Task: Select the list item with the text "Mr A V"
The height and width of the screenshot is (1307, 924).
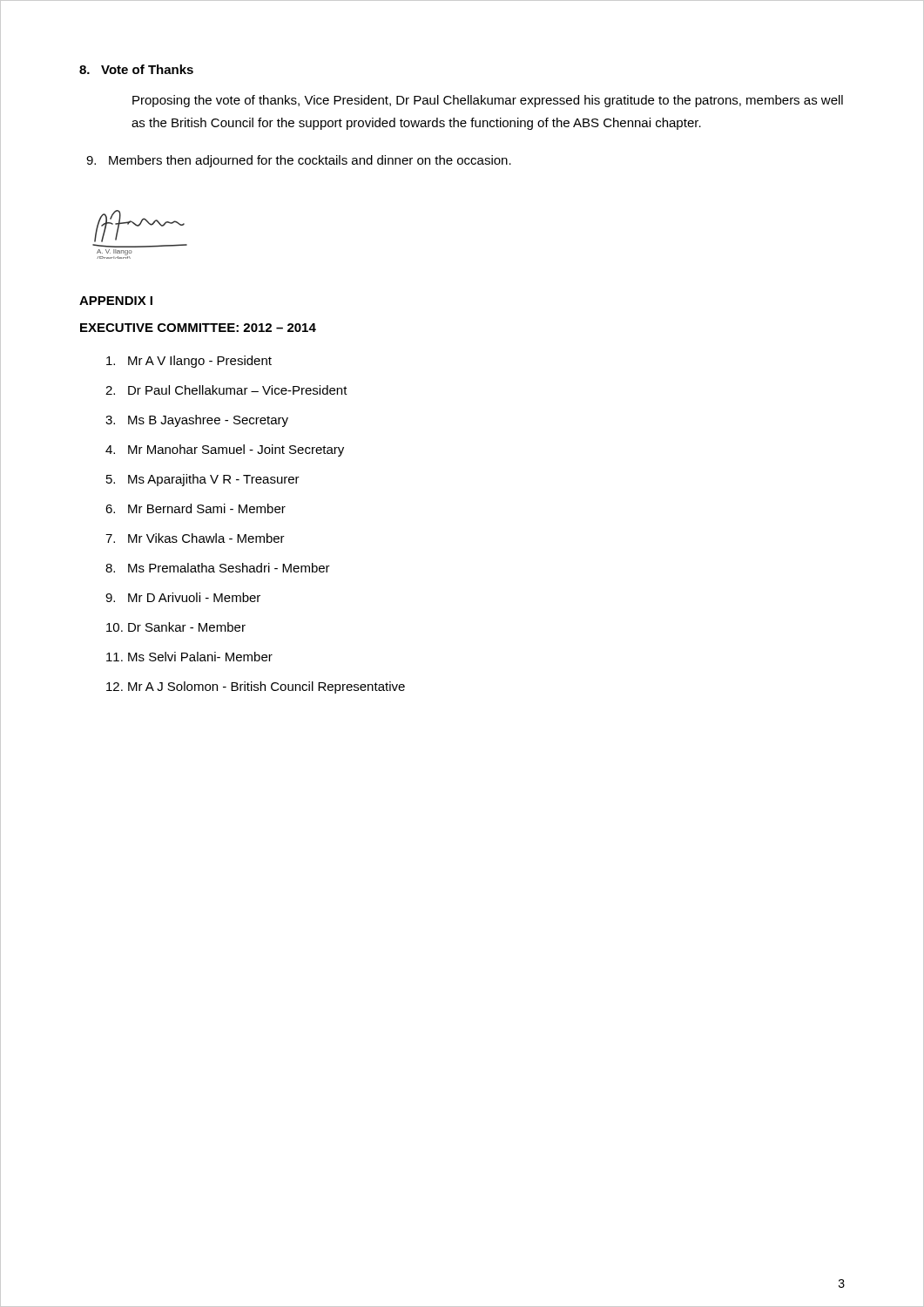Action: 188,360
